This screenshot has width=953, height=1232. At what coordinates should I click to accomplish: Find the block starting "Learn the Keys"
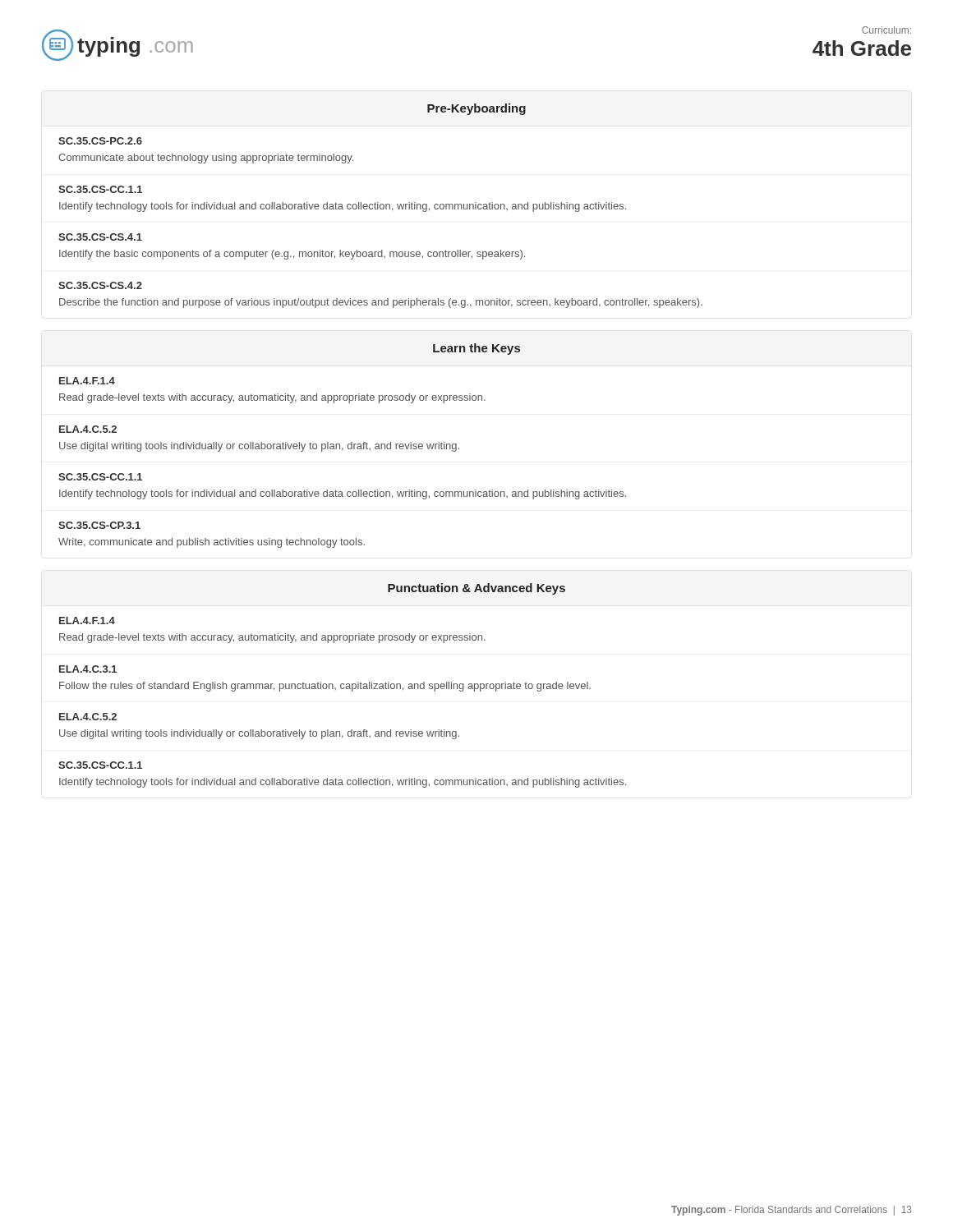click(476, 348)
